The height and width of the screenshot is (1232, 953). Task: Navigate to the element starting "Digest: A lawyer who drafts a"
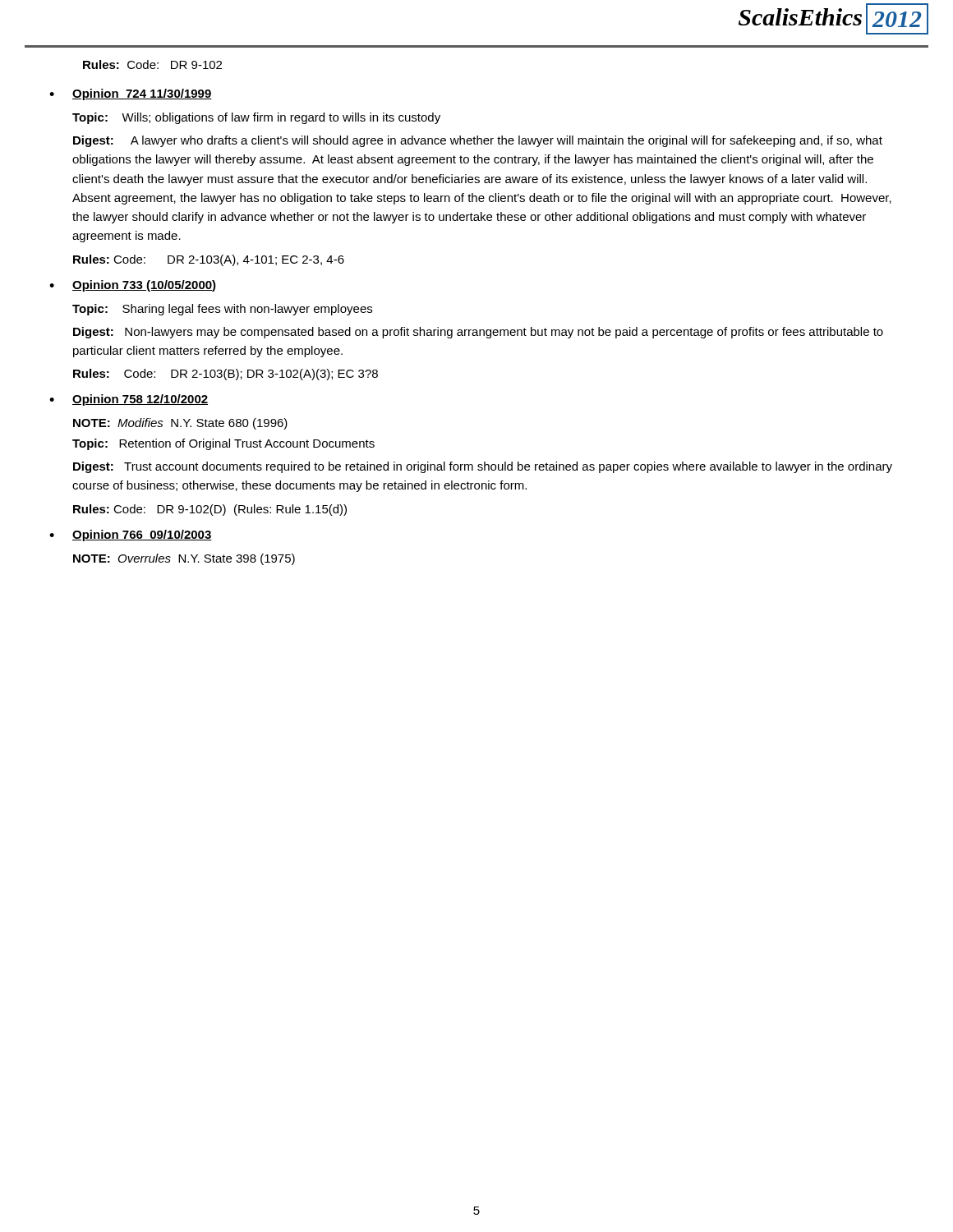coord(482,188)
